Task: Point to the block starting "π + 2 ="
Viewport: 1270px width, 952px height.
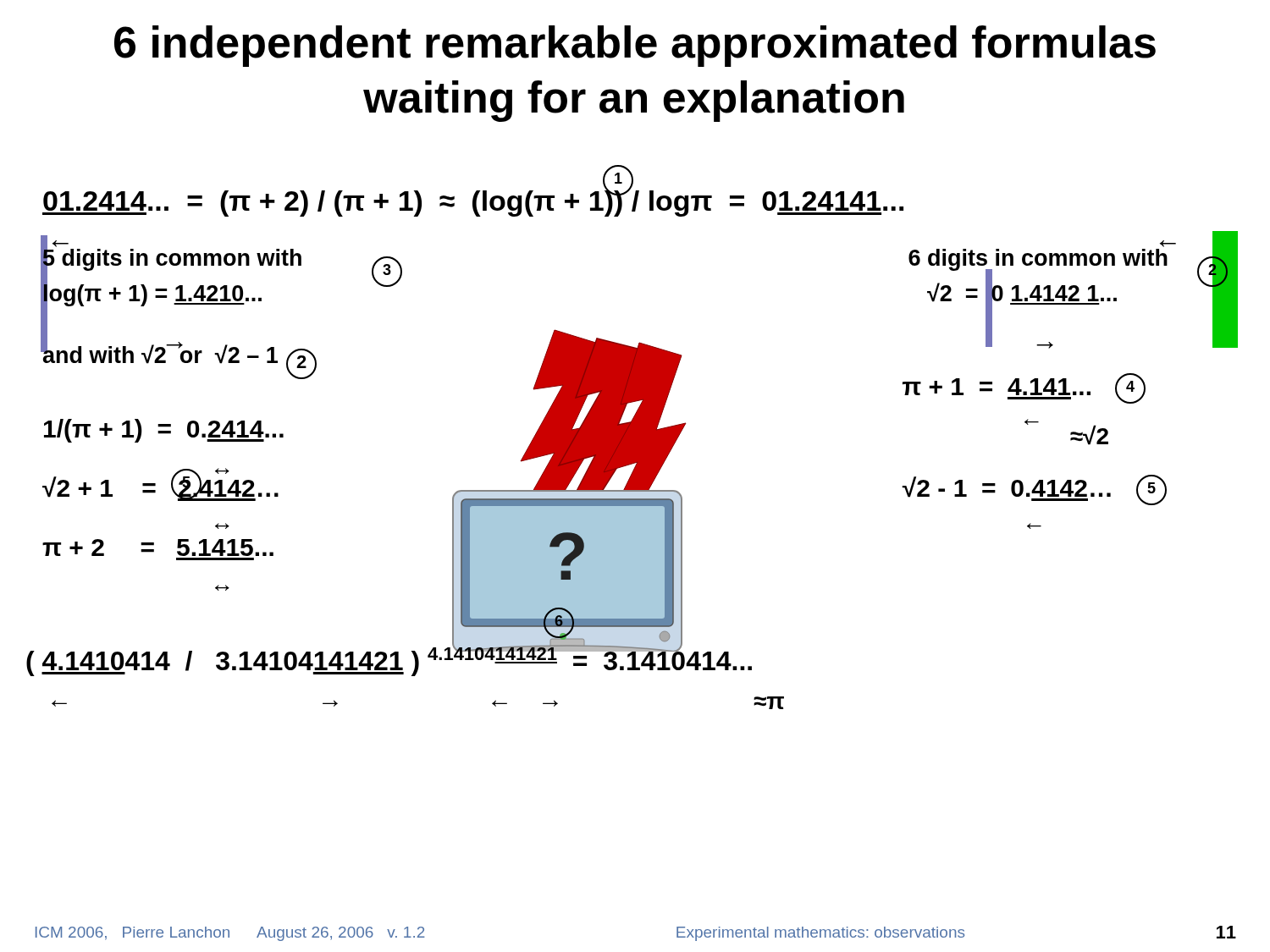Action: coord(159,547)
